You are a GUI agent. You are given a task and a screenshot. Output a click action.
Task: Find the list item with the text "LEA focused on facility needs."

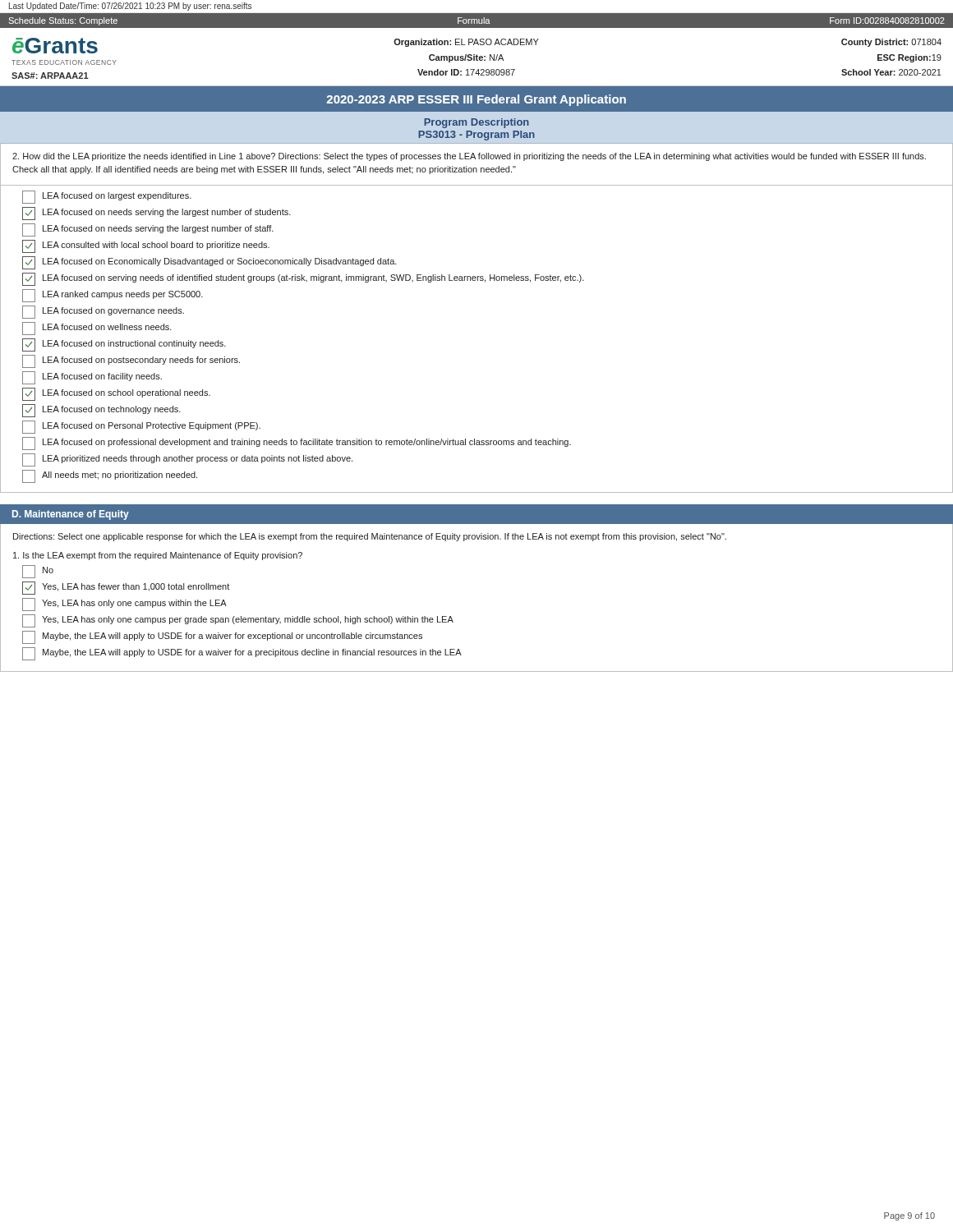(92, 377)
